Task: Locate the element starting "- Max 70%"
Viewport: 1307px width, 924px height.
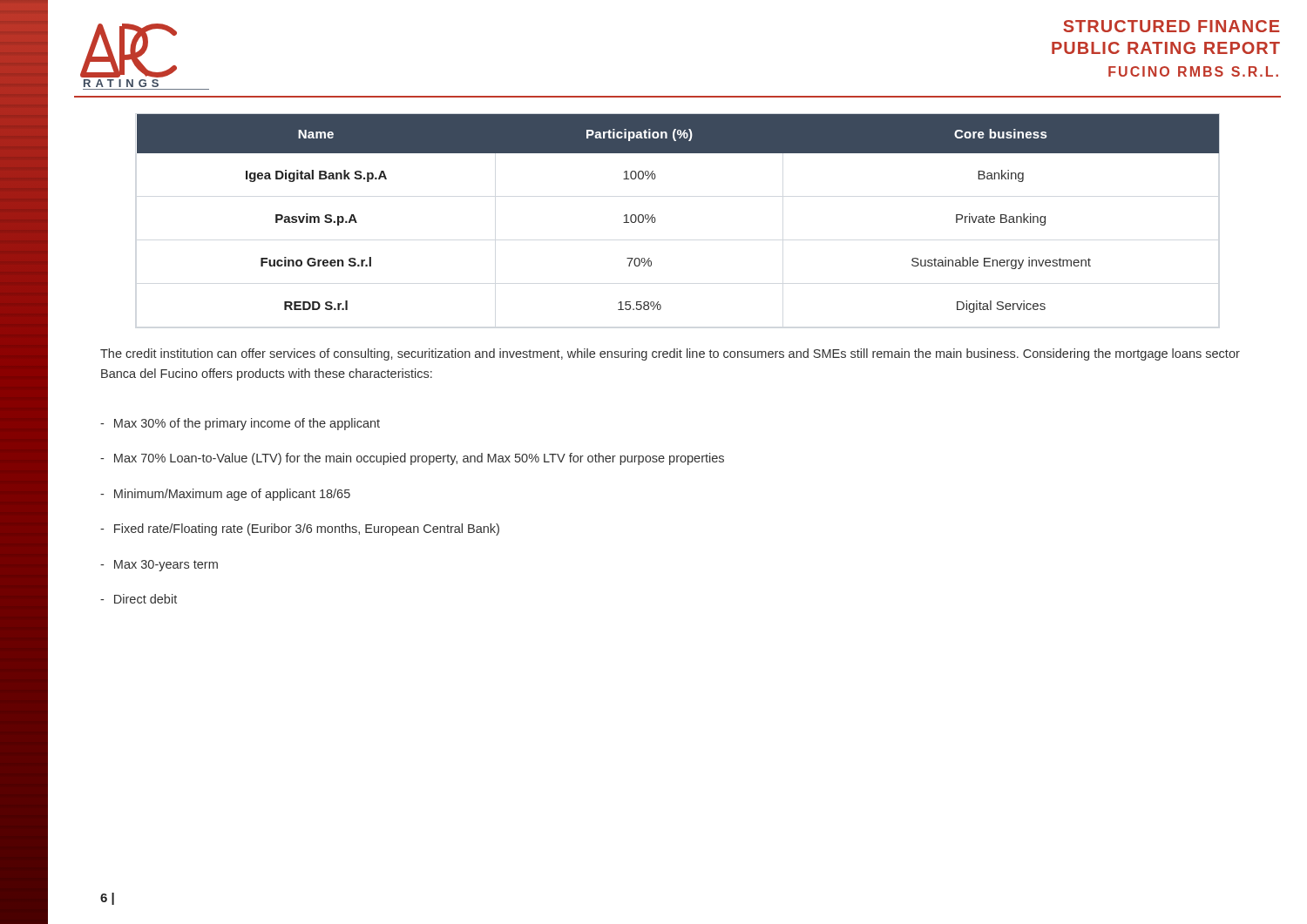Action: click(x=412, y=459)
